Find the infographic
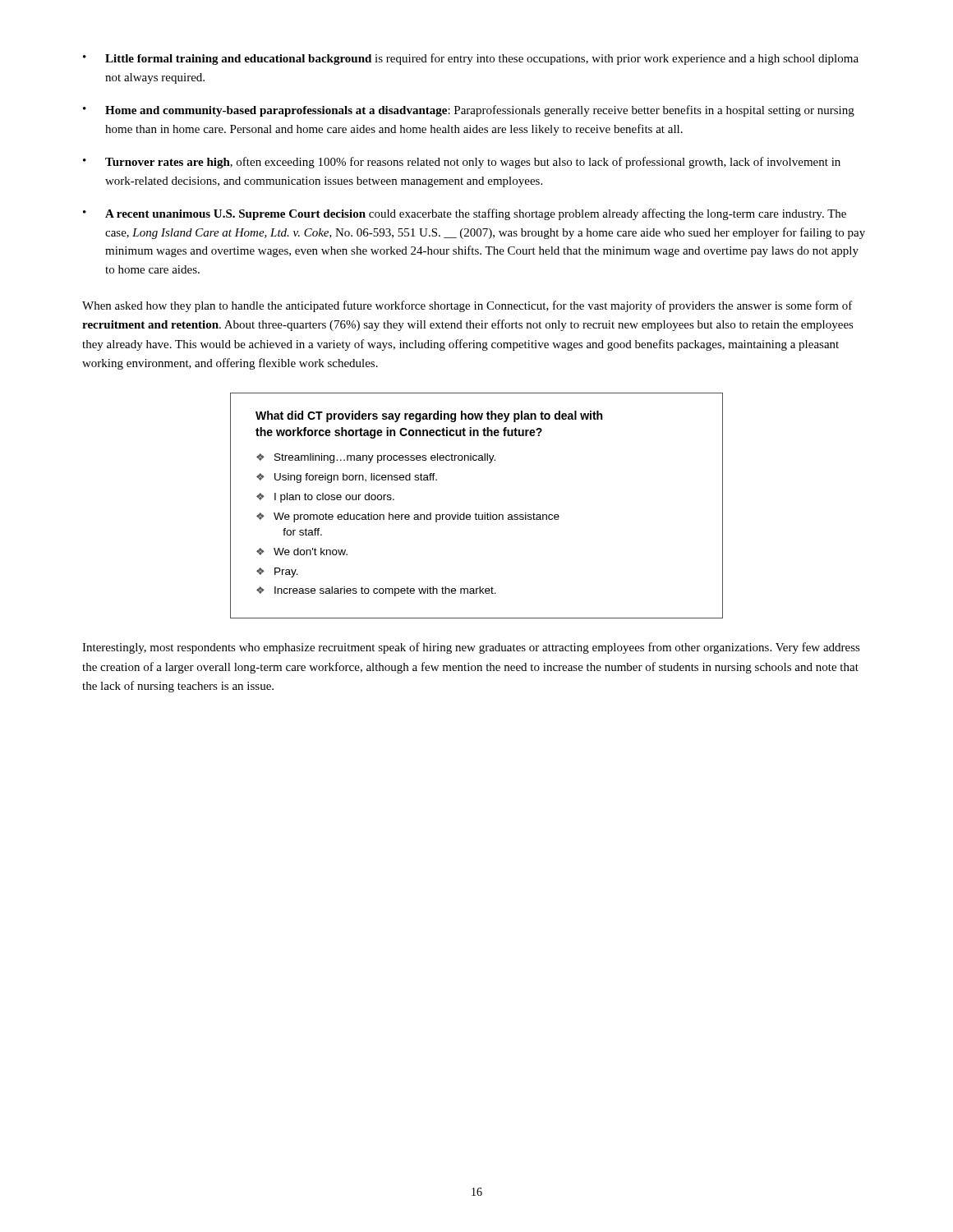Screen dimensions: 1232x953 [x=476, y=506]
